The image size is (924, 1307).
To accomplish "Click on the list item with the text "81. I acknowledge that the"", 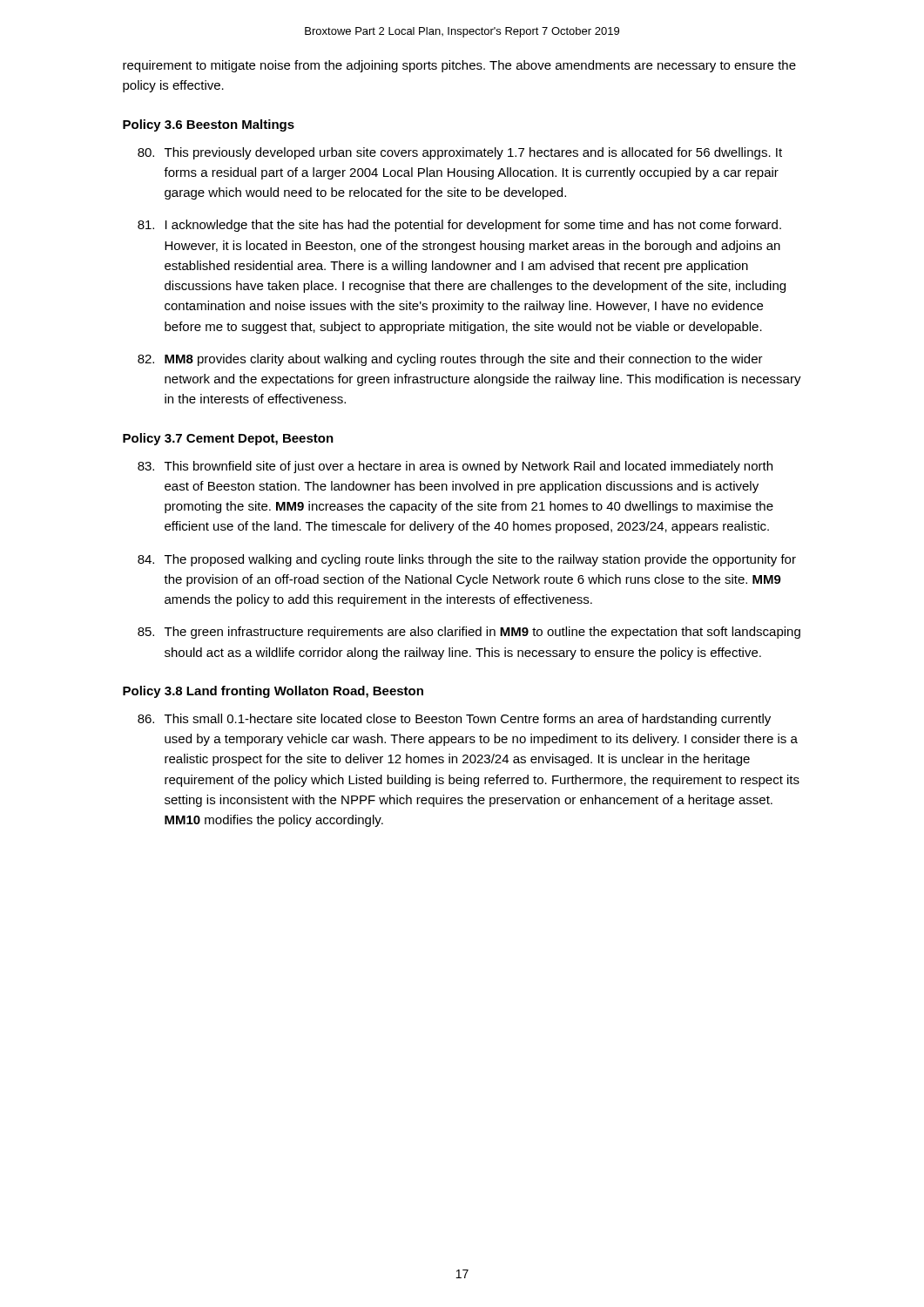I will coord(462,275).
